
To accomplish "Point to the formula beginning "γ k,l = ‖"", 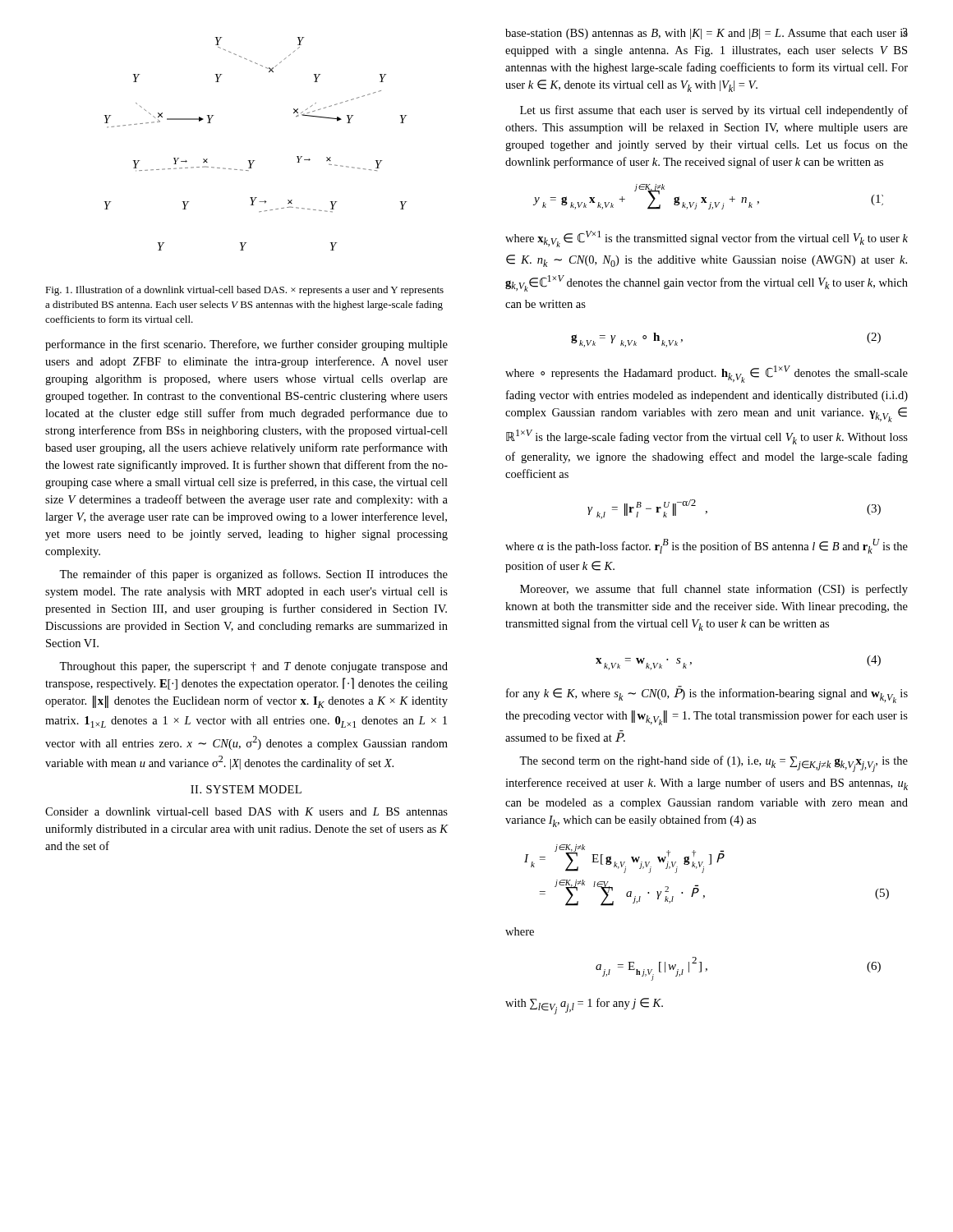I will tap(707, 509).
